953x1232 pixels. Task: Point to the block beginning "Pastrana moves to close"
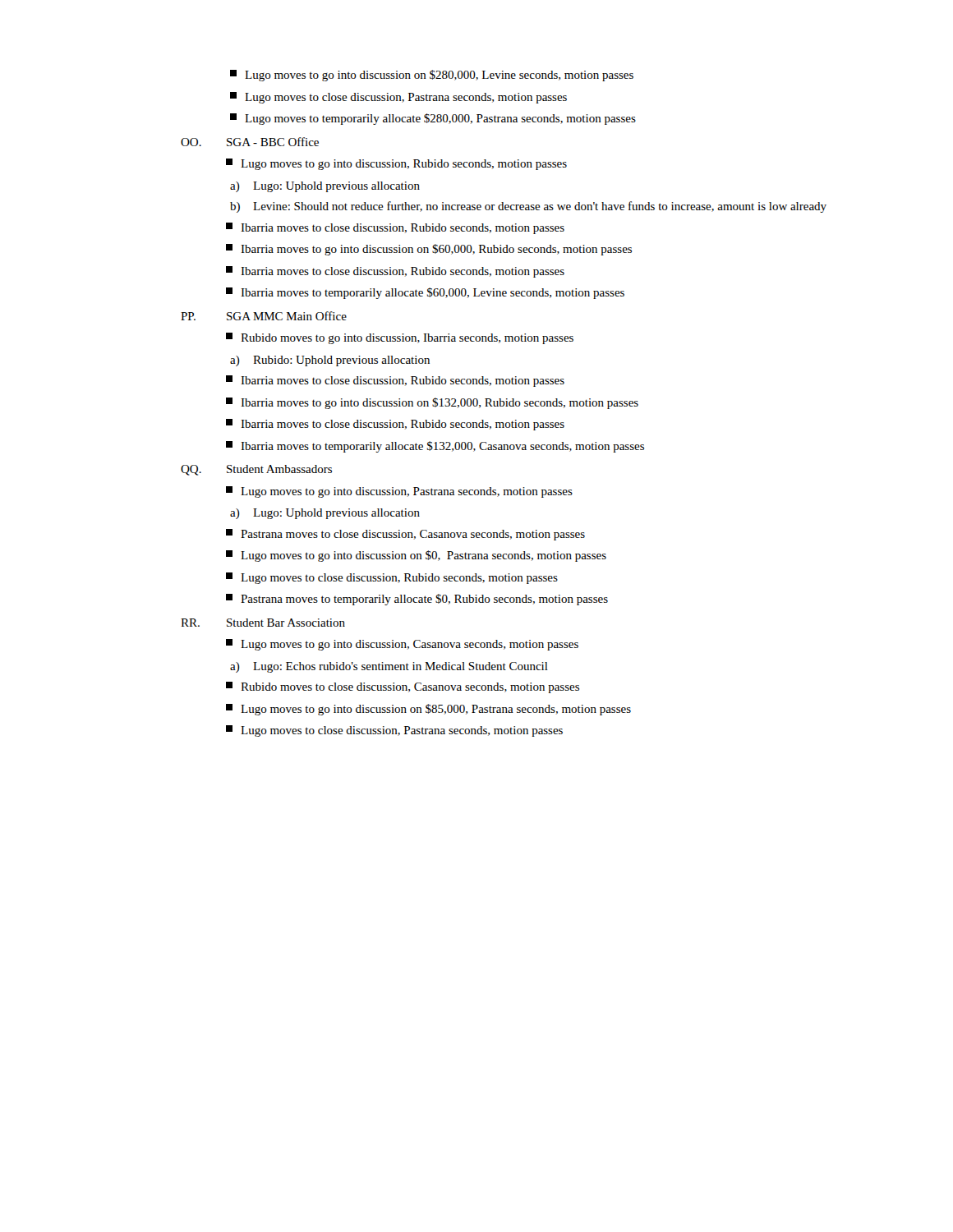[x=548, y=566]
